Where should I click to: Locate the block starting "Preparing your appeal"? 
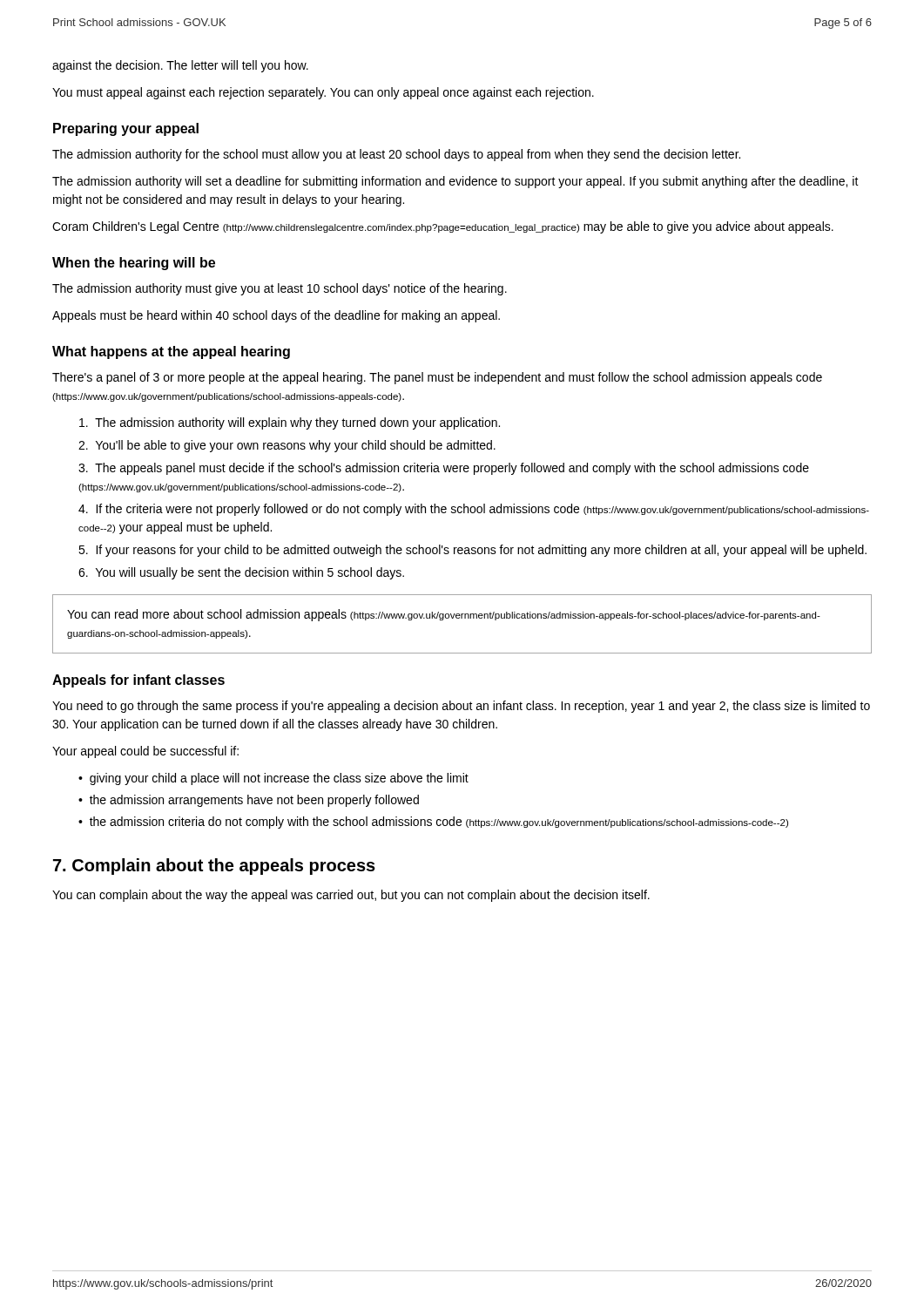126,129
